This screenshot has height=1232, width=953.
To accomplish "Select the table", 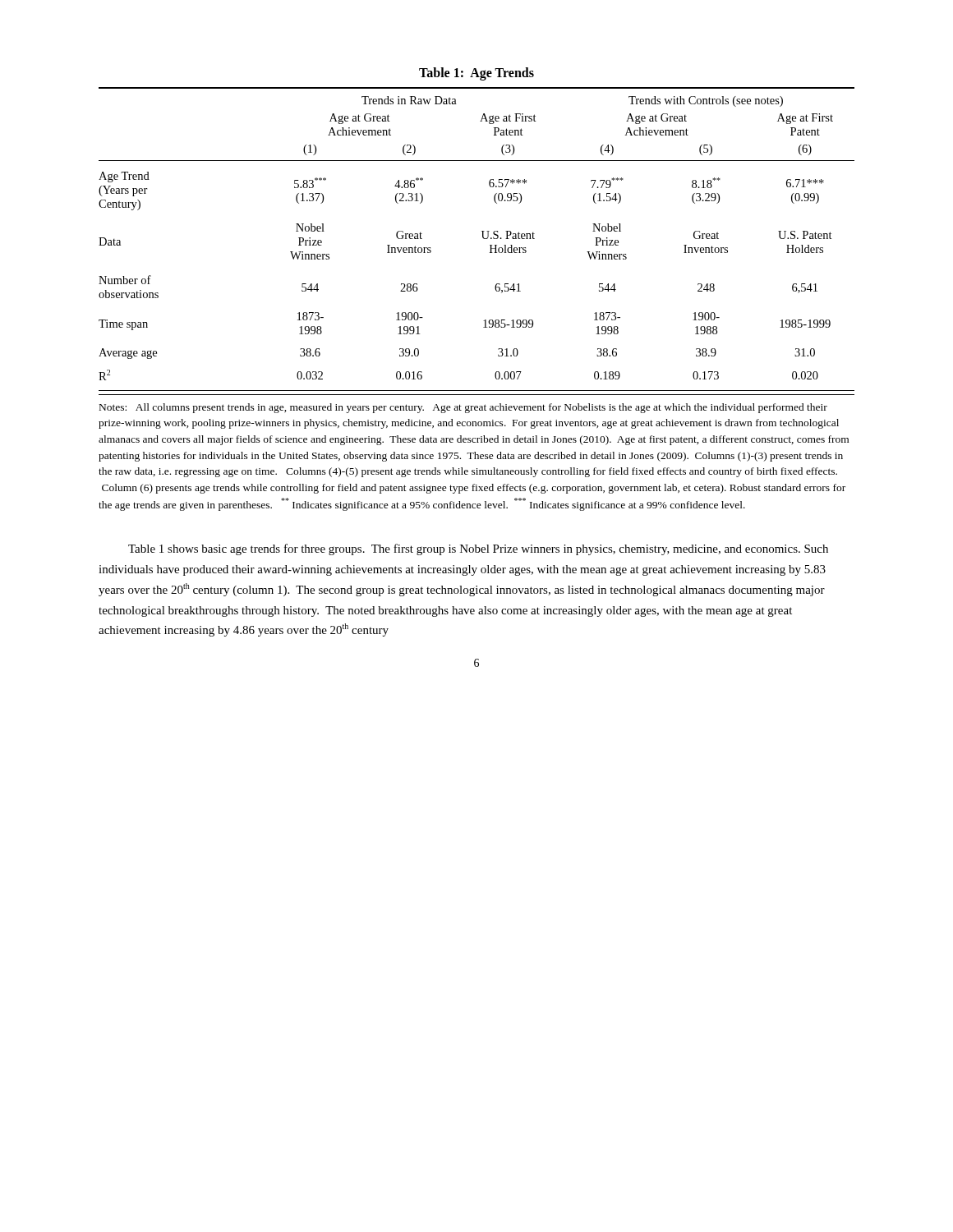I will click(476, 239).
